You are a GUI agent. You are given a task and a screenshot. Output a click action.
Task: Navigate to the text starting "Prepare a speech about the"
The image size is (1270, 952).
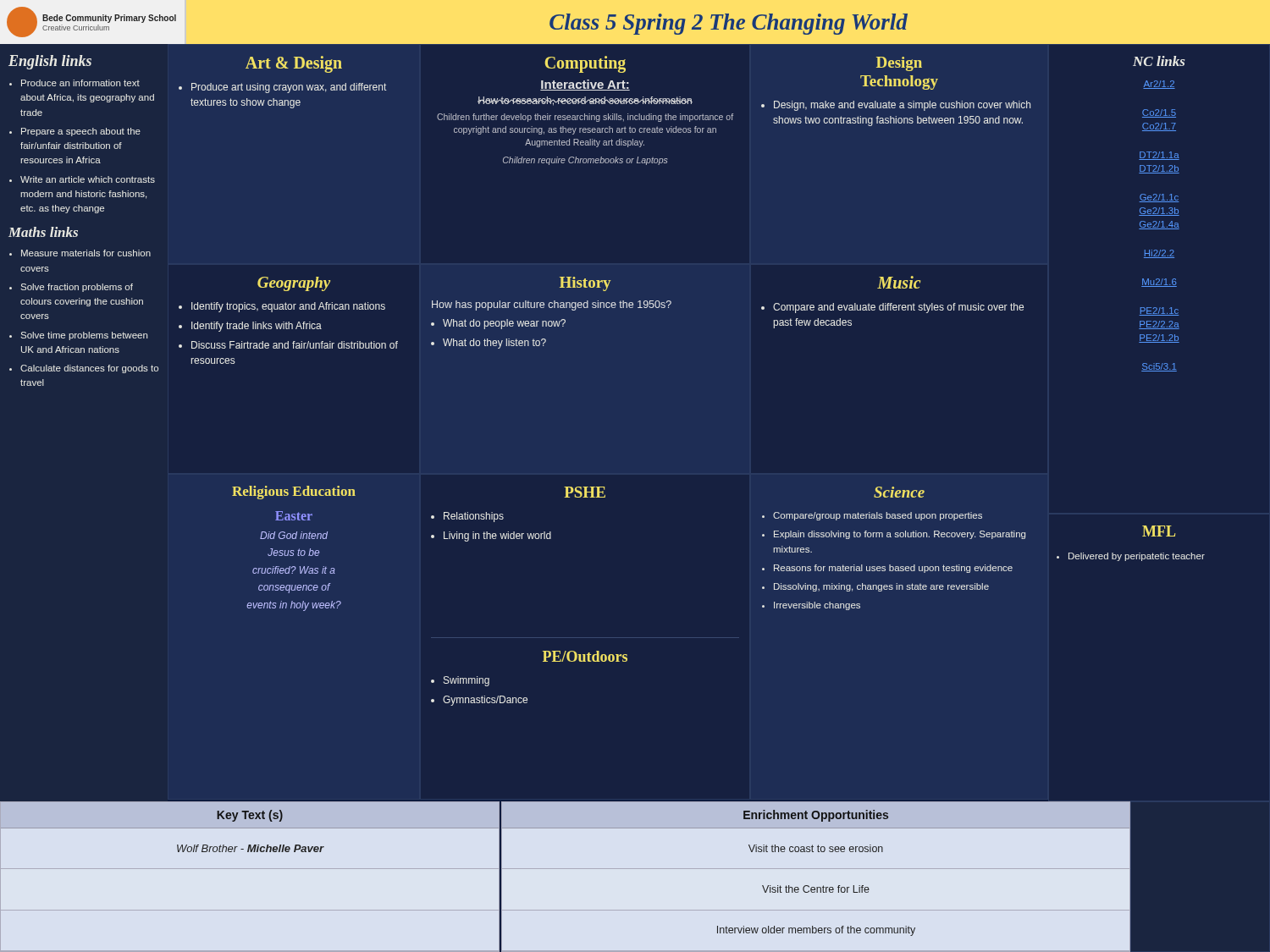[80, 146]
